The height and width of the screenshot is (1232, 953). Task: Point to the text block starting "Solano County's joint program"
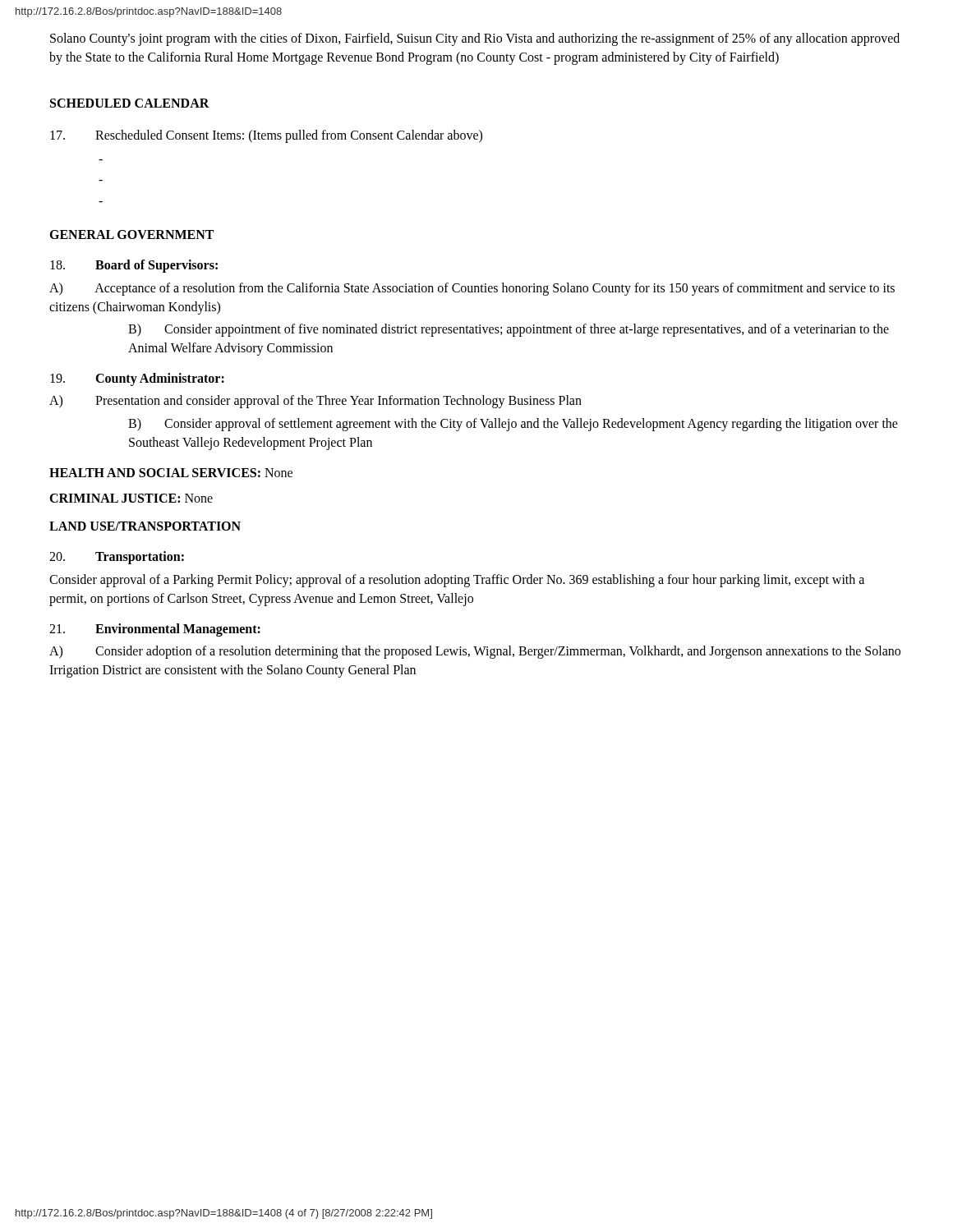(x=475, y=48)
